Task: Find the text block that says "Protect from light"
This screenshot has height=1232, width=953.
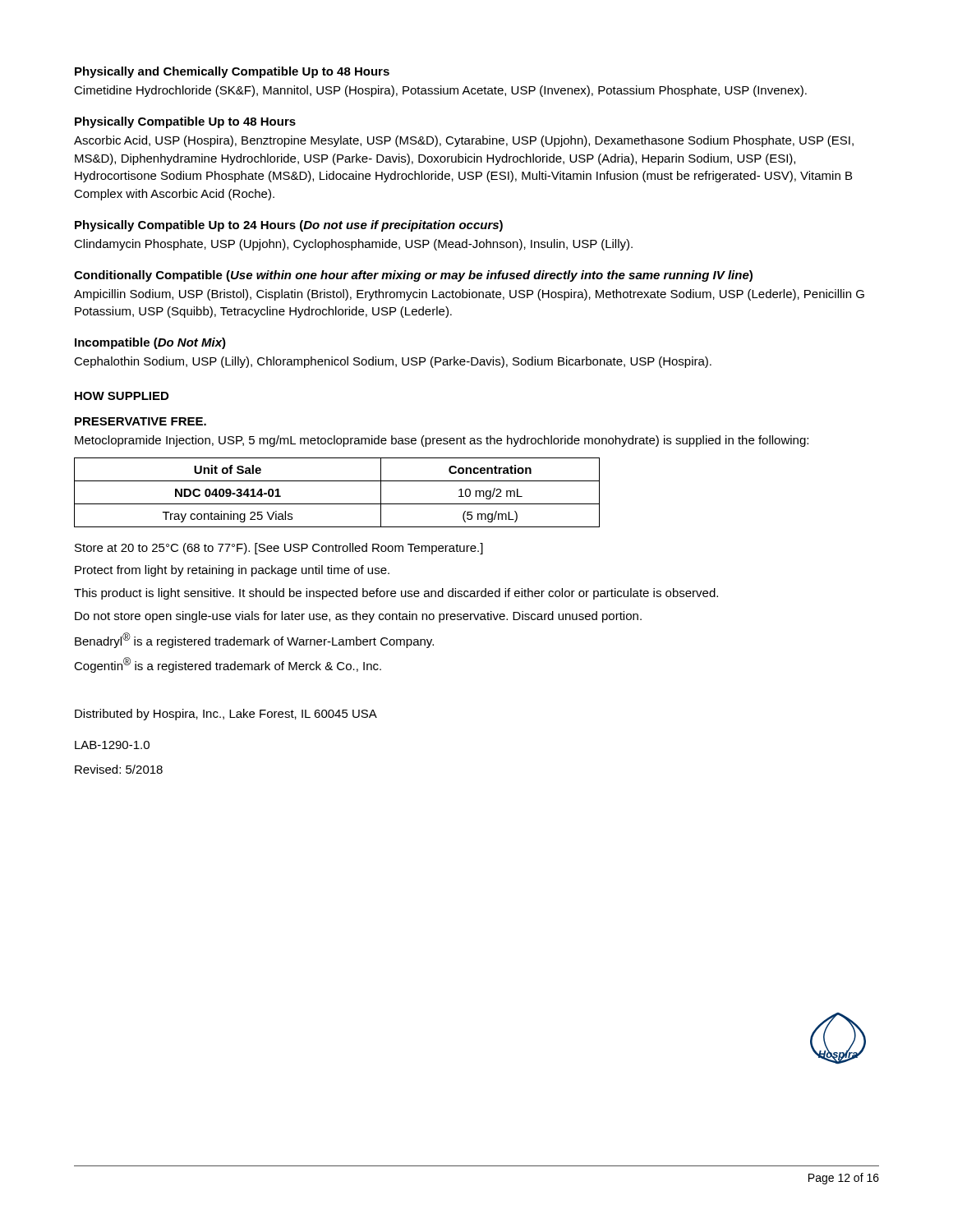Action: click(x=232, y=570)
